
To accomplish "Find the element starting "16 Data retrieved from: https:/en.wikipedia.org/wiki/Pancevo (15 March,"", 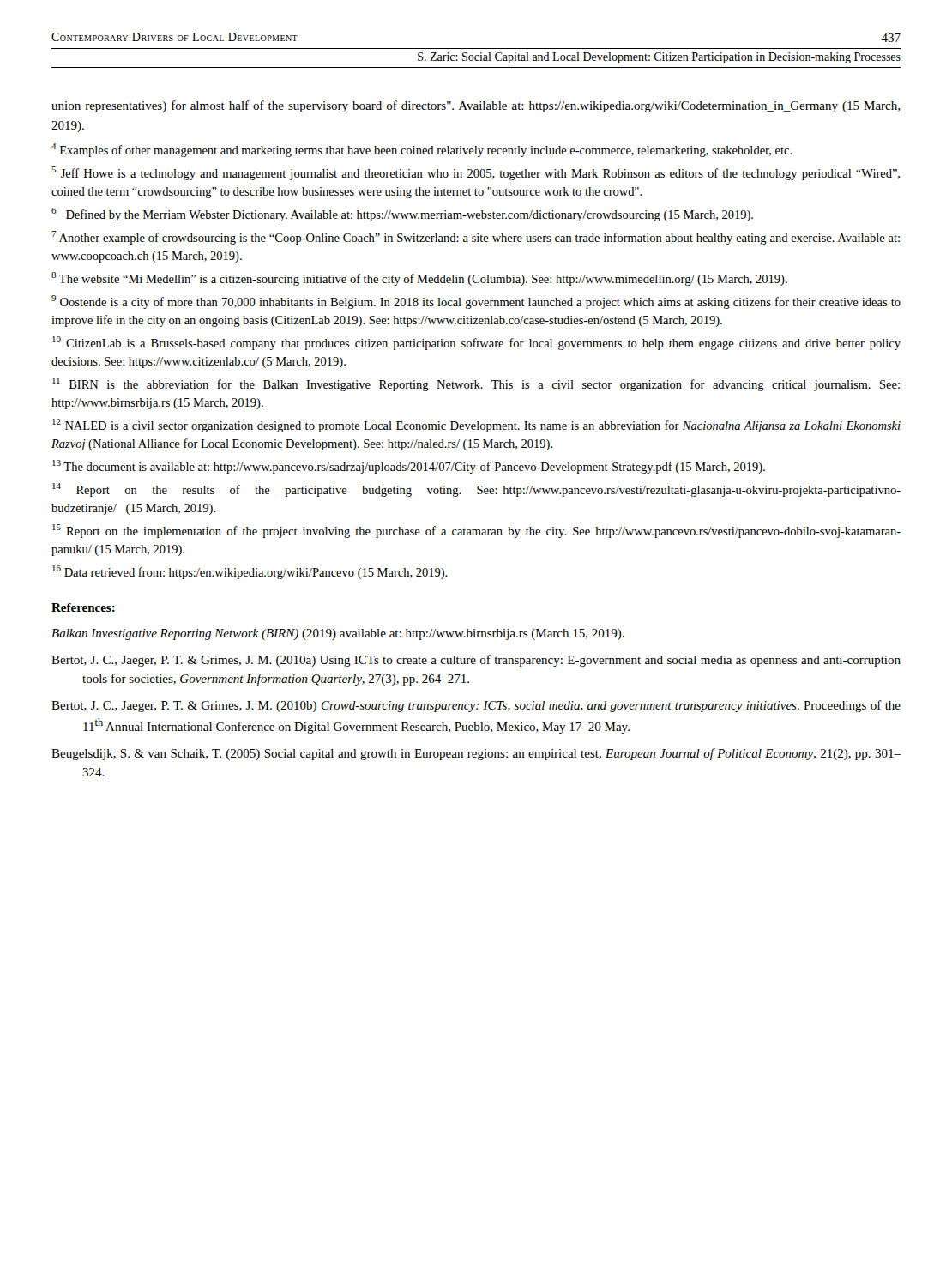I will (x=250, y=572).
